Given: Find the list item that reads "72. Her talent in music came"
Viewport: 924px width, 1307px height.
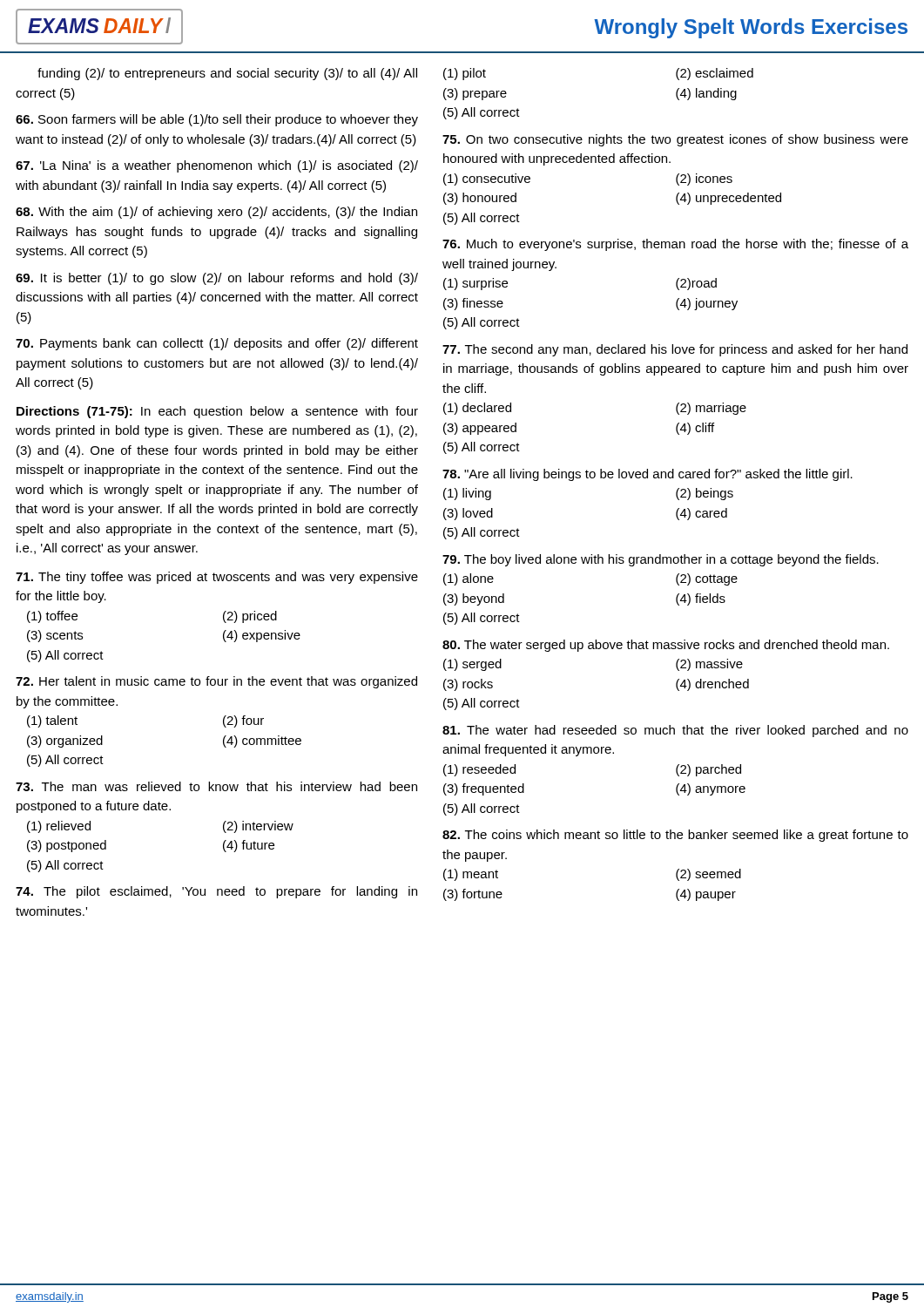Looking at the screenshot, I should [x=217, y=722].
